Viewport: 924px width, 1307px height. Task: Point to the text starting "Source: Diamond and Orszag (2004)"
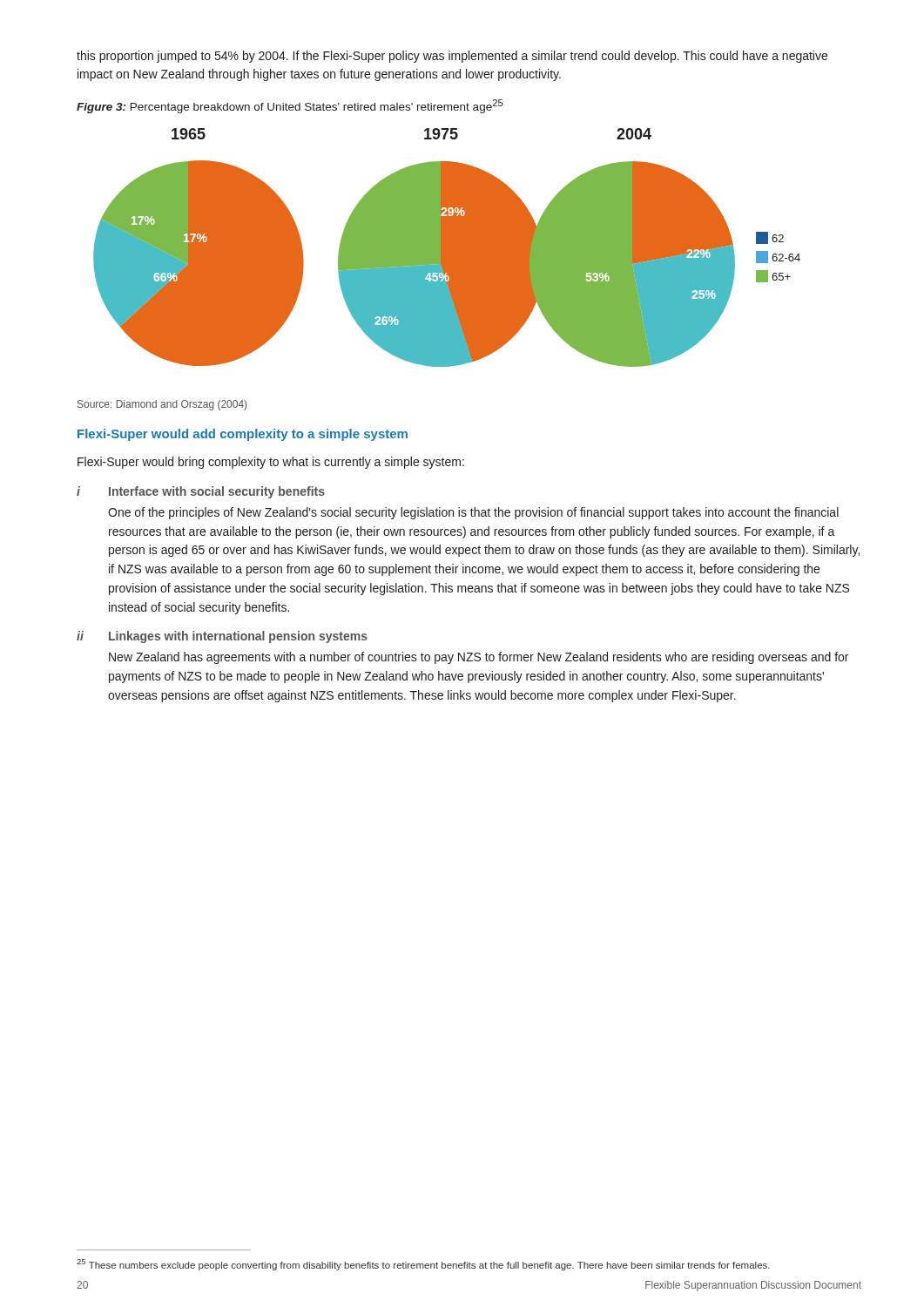coord(162,405)
